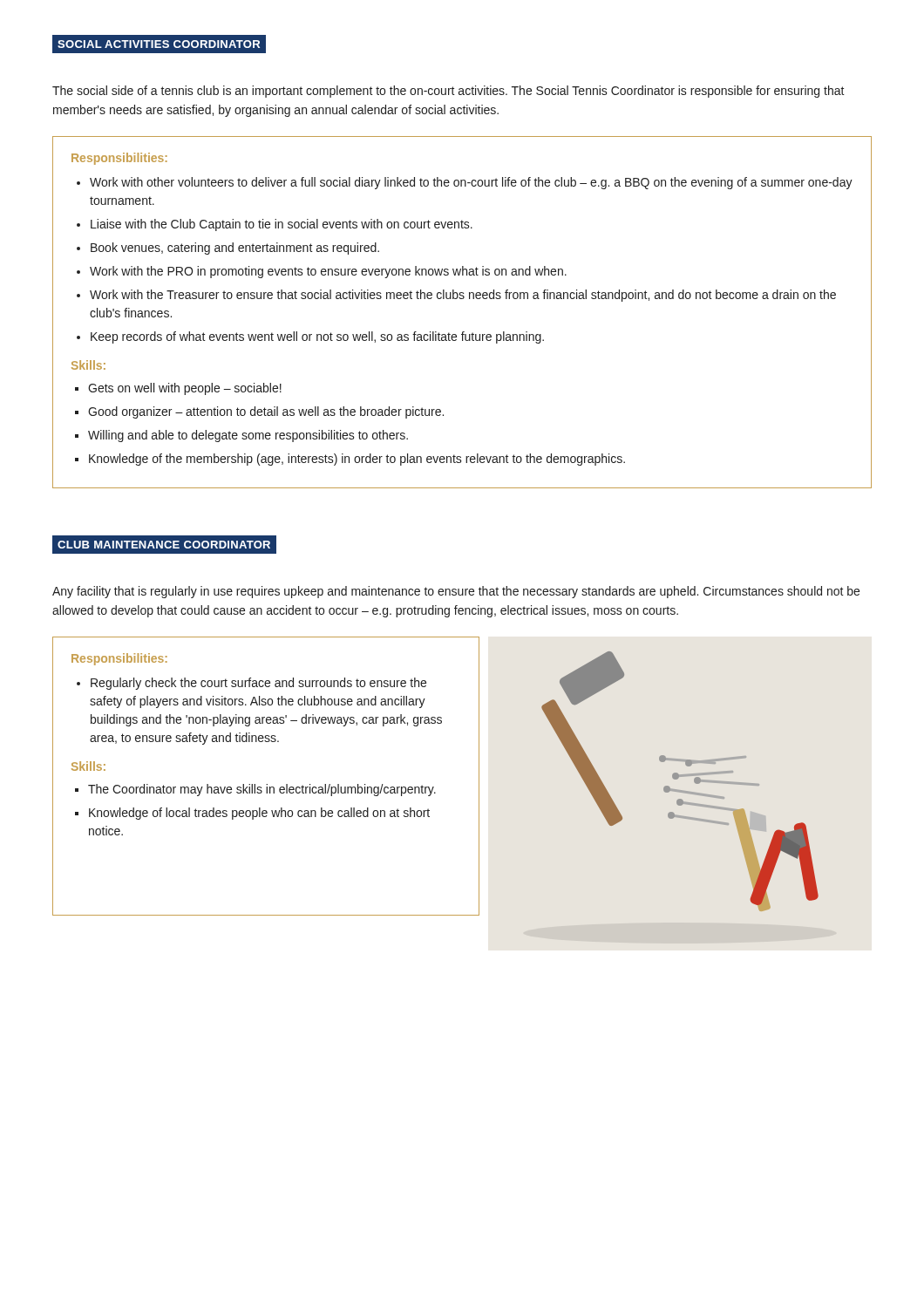
Task: Click the passage that begins "Knowledge of local trades people"
Action: (259, 821)
